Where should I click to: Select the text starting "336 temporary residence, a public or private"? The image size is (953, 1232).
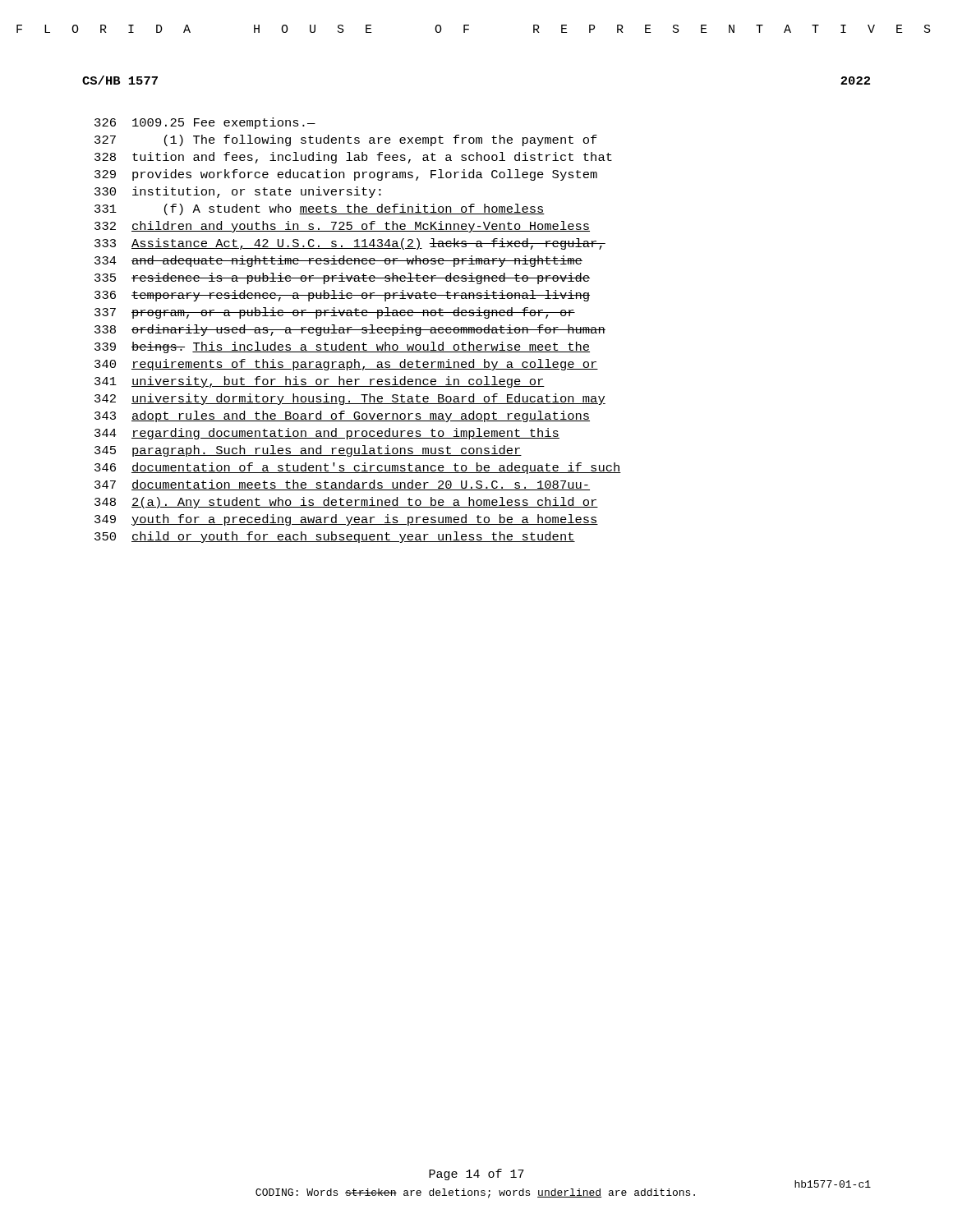476,296
